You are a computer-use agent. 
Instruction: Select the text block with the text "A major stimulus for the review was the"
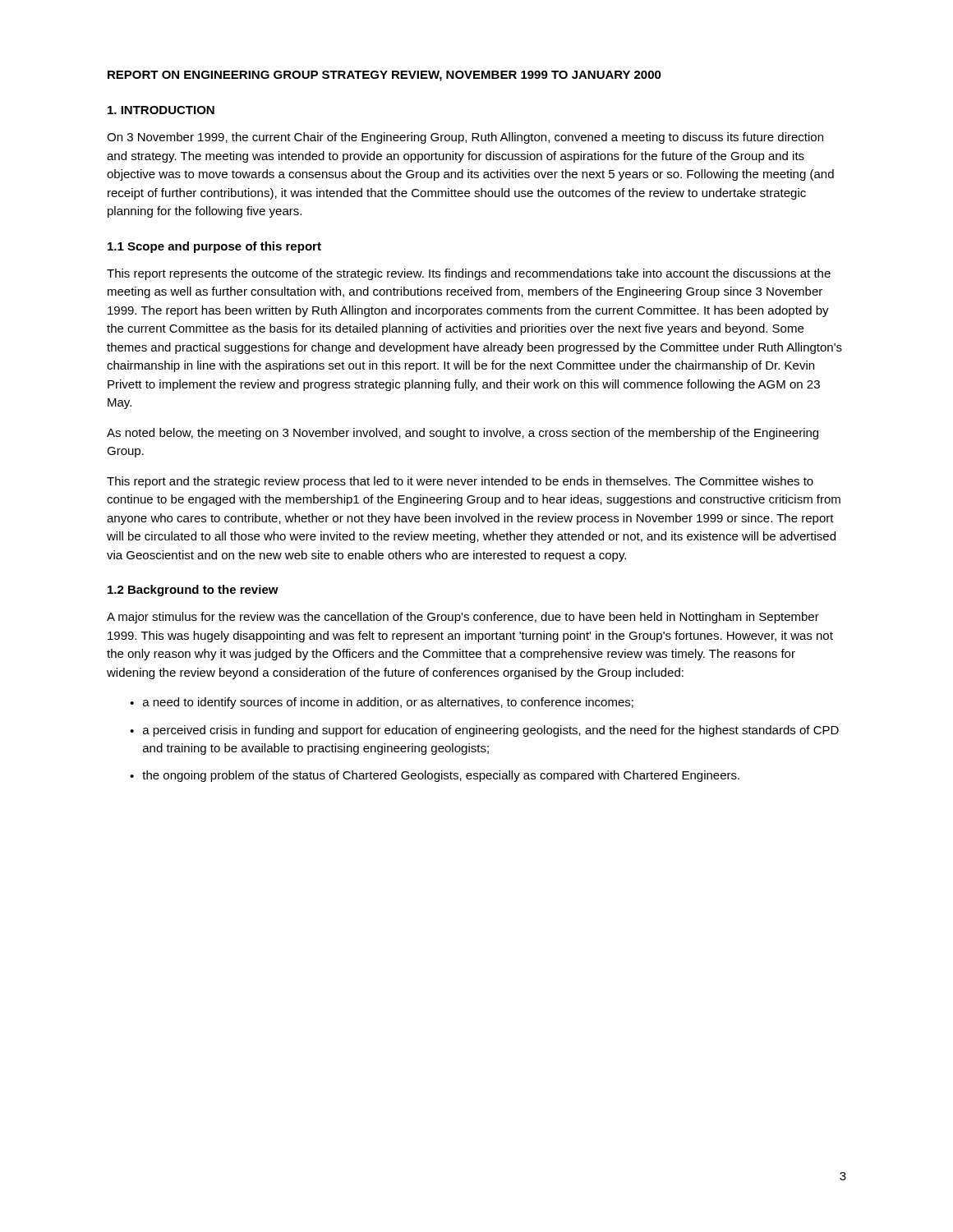coord(470,644)
